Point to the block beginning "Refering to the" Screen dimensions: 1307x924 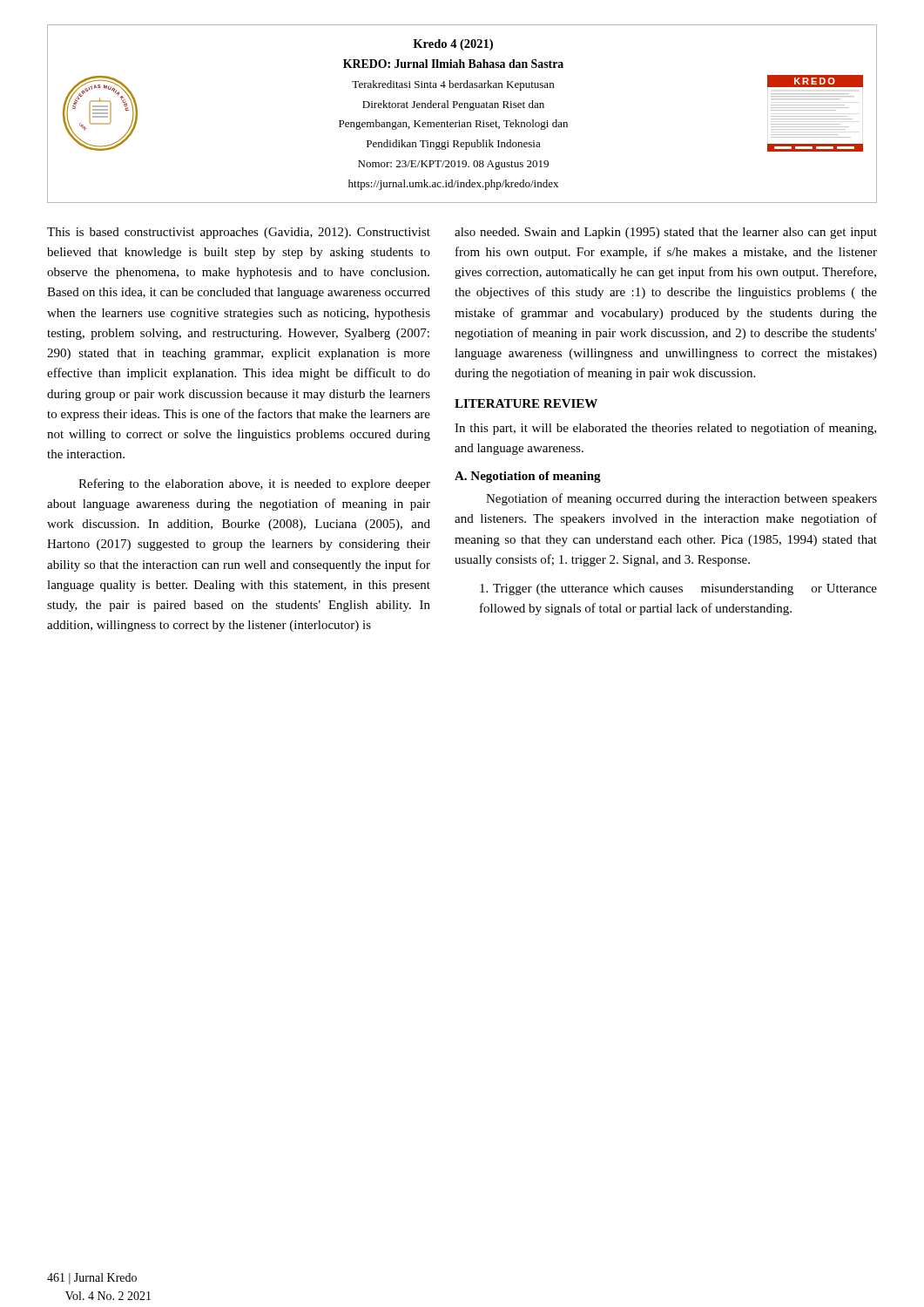(x=239, y=555)
